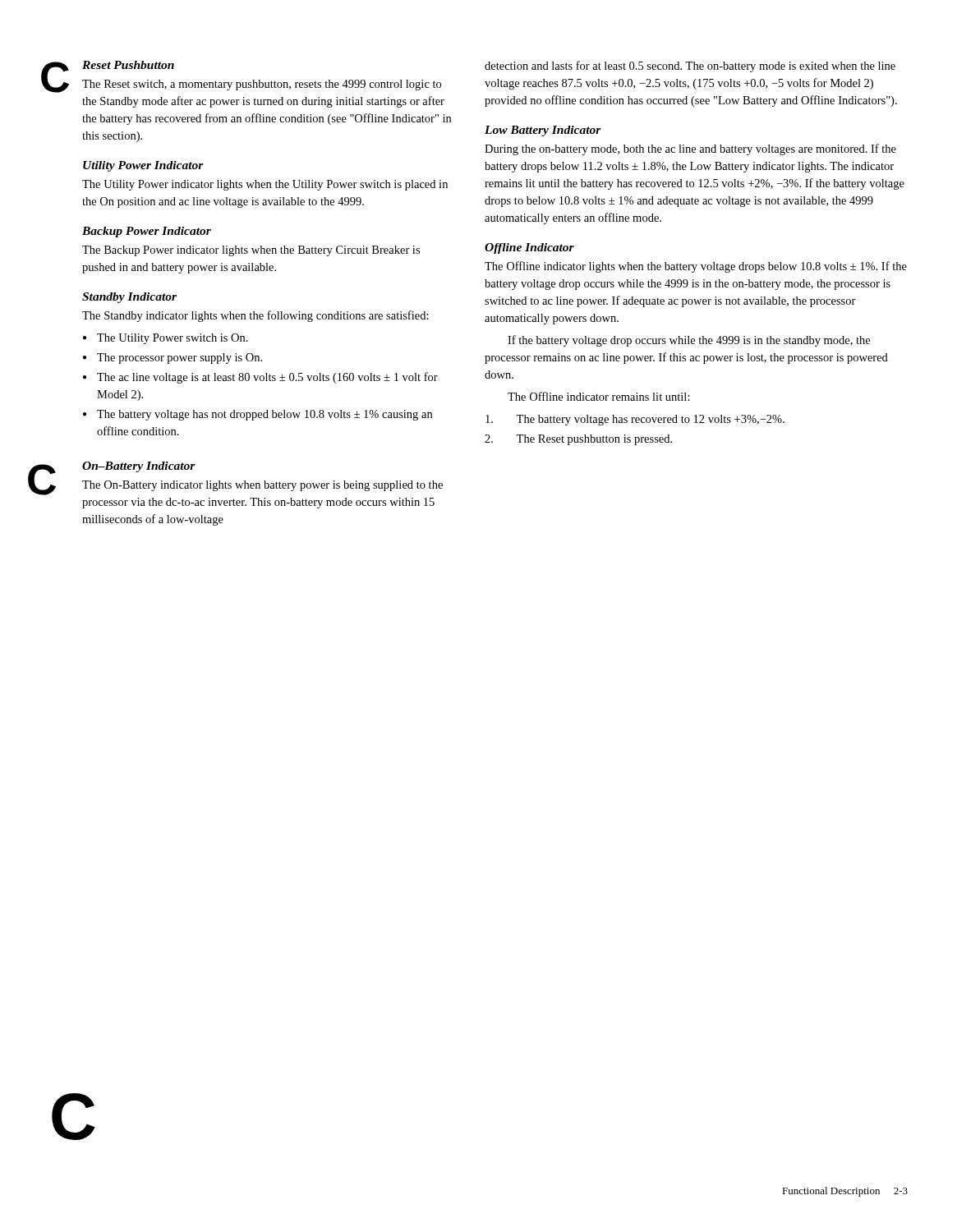
Task: Select the passage starting "Standby Indicator"
Action: [129, 296]
